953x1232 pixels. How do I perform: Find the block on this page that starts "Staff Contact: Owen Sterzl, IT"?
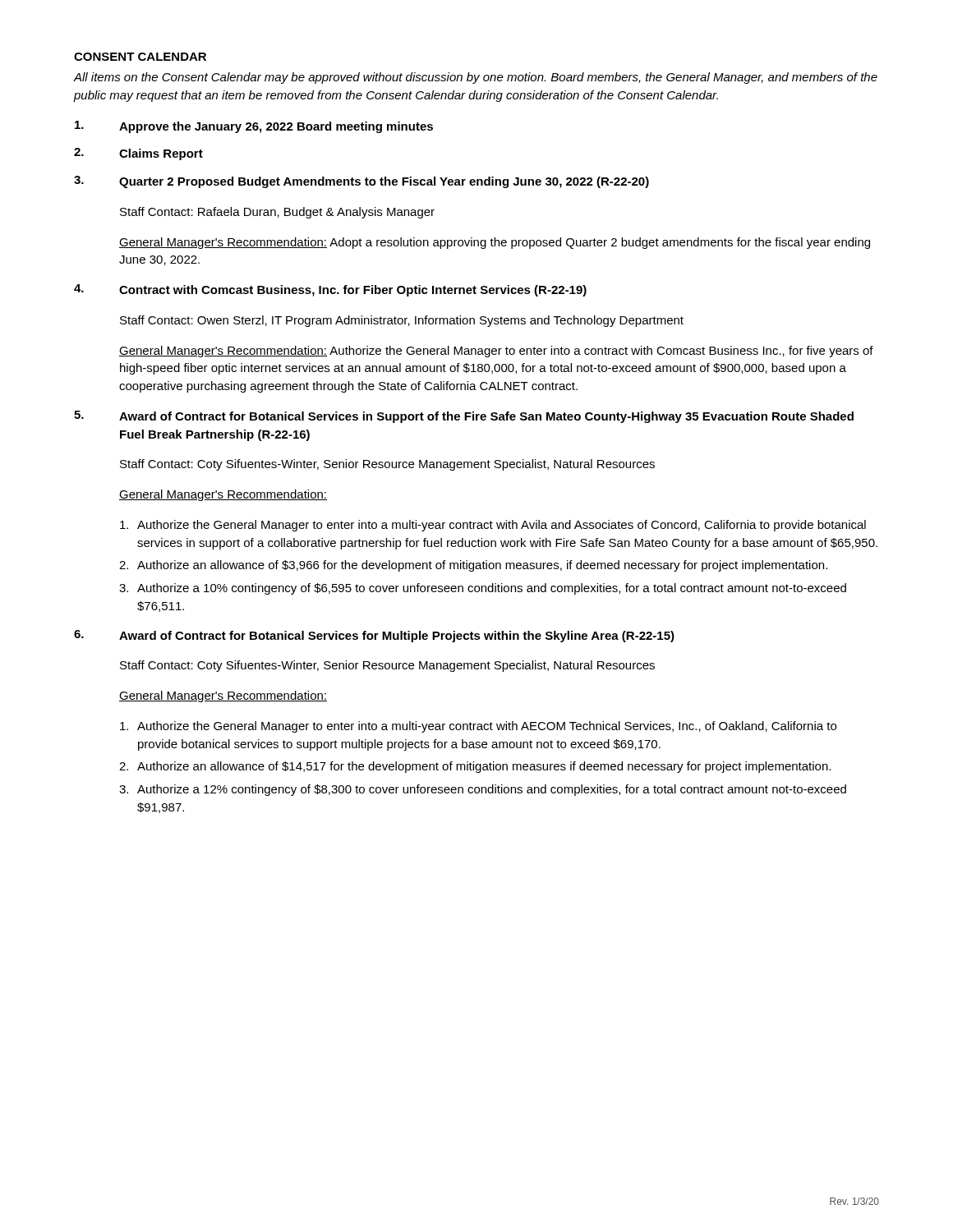[x=499, y=353]
